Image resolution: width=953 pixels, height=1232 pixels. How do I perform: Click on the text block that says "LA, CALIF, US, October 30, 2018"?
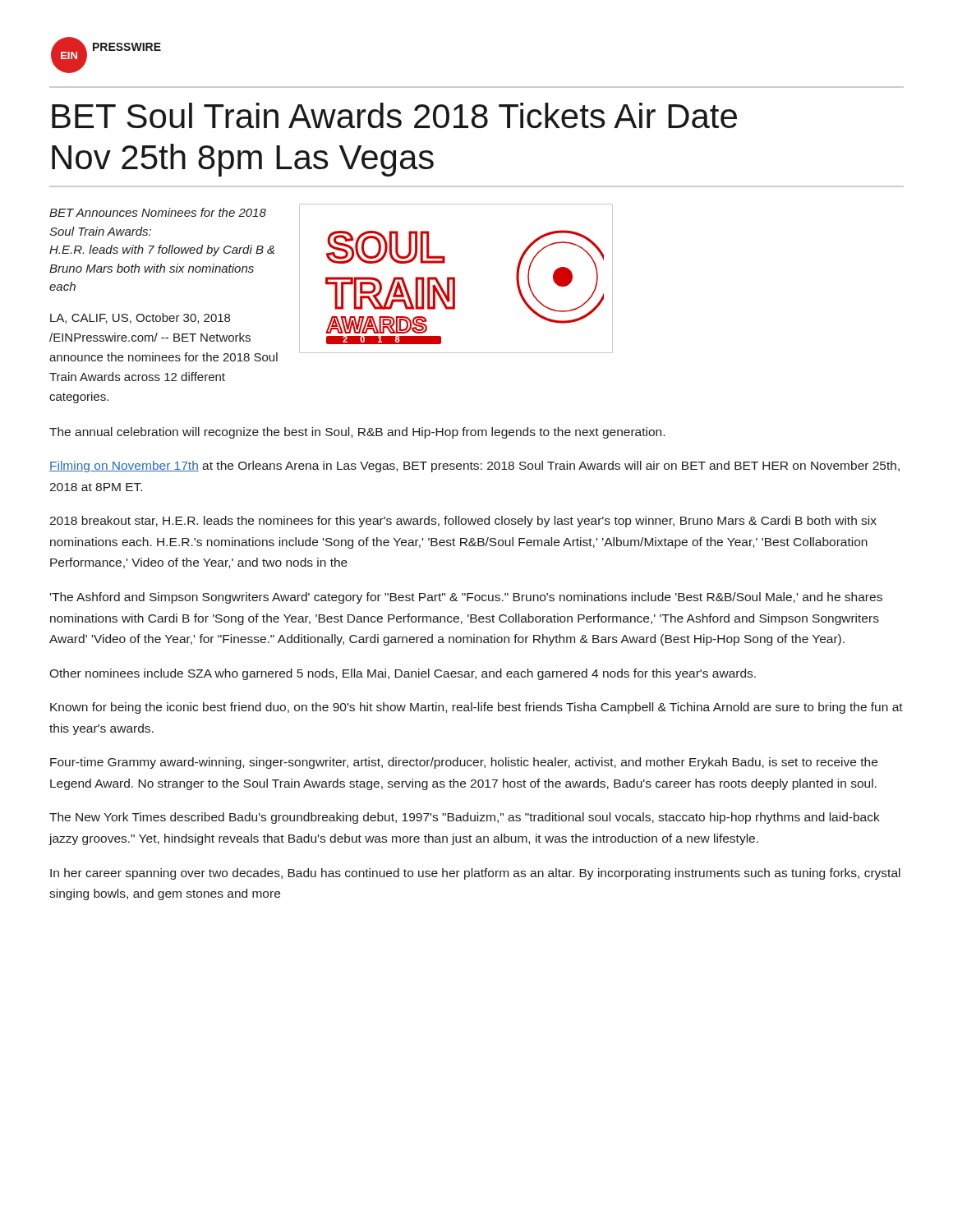click(x=164, y=357)
